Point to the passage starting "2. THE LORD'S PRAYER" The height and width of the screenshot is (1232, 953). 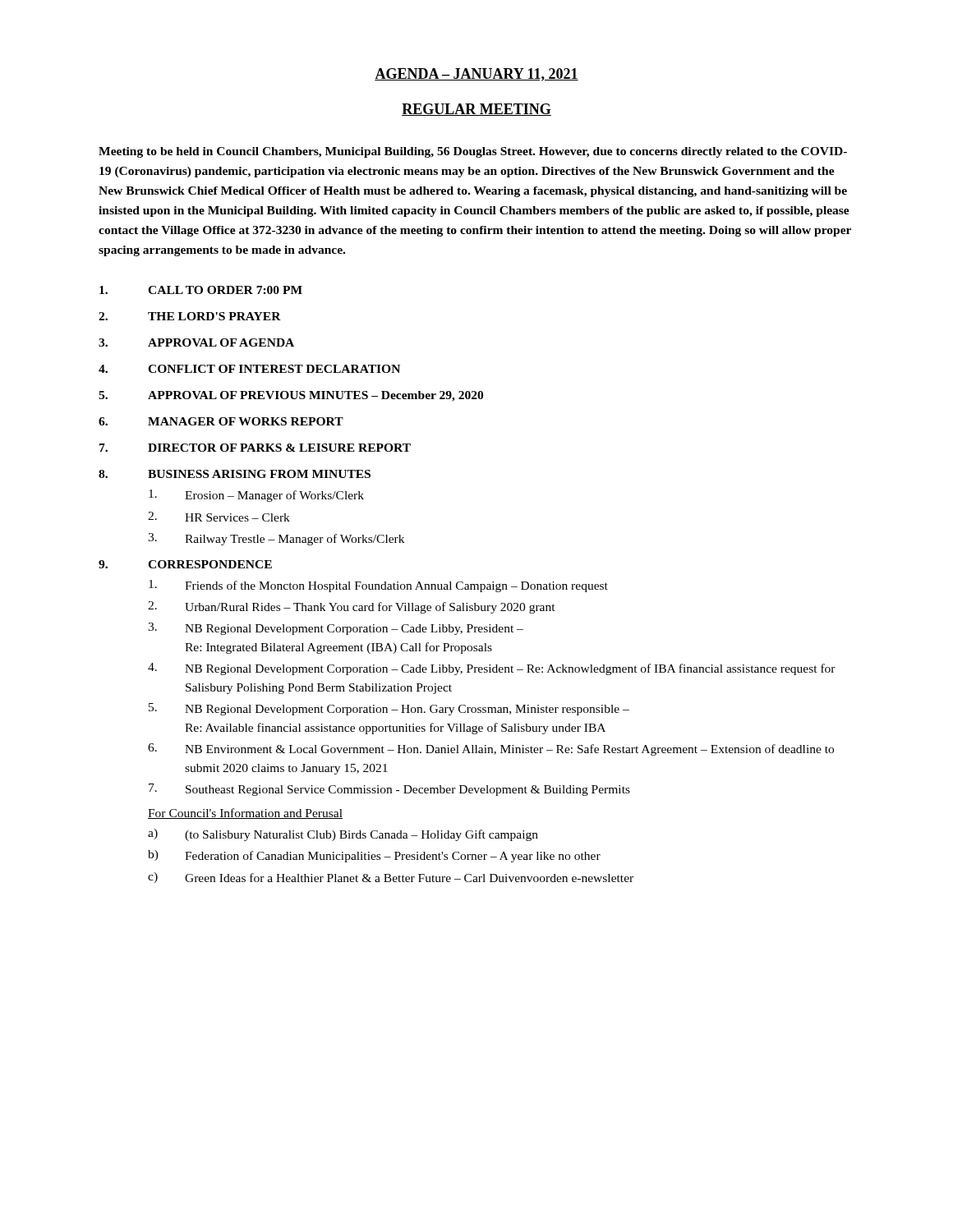tap(190, 316)
